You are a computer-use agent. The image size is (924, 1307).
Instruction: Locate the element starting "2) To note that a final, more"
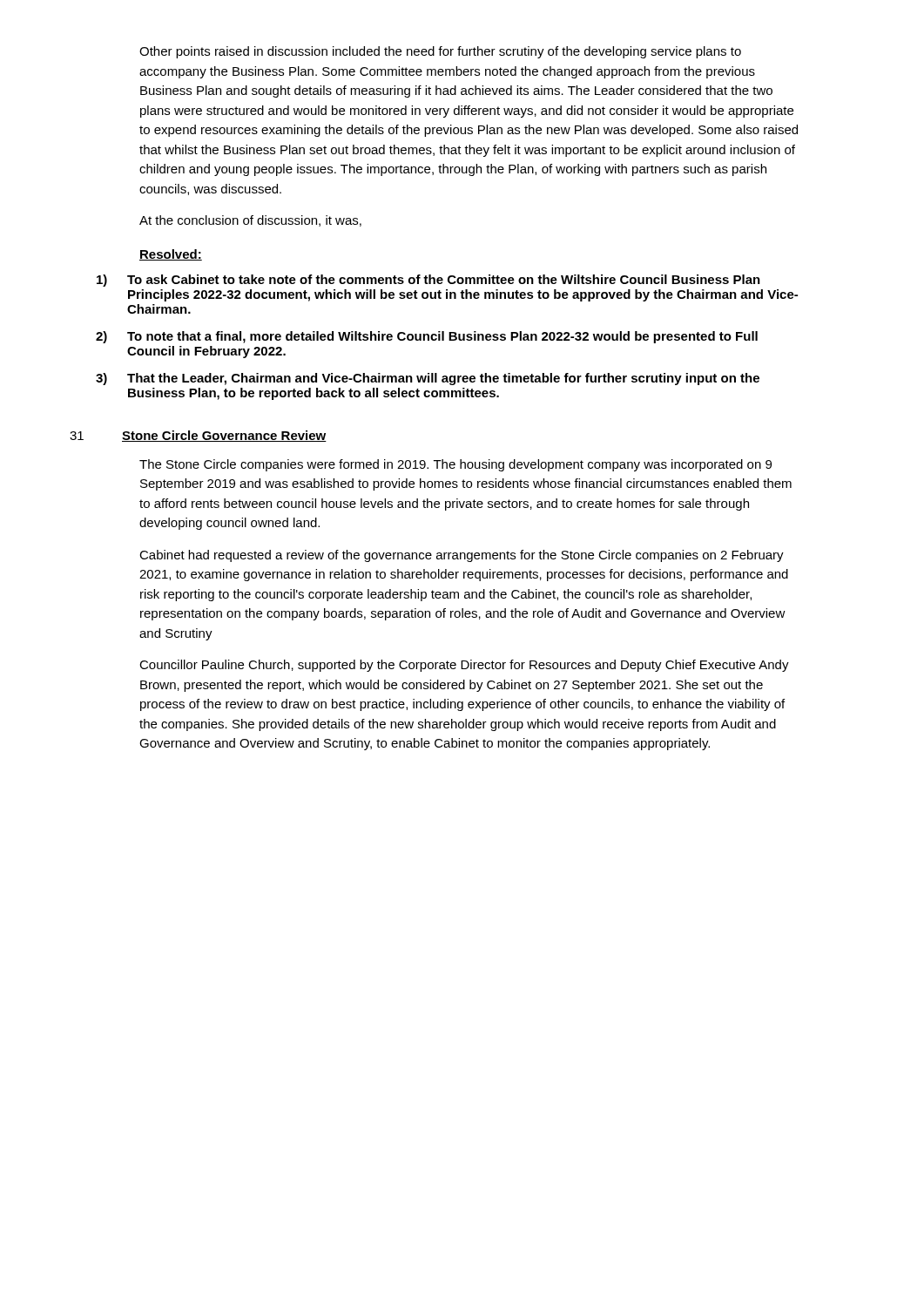(449, 343)
